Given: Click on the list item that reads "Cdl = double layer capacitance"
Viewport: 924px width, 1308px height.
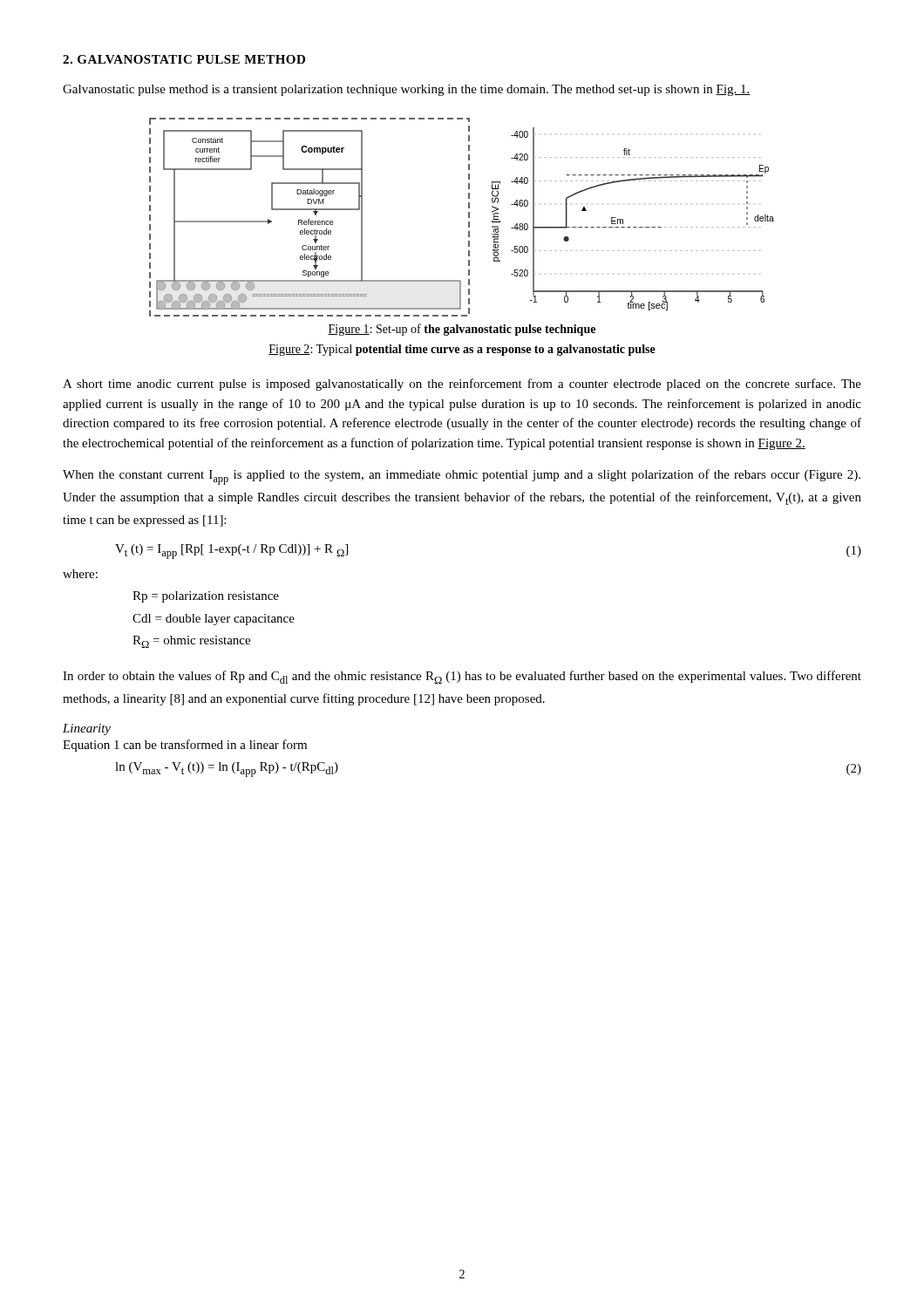Looking at the screenshot, I should [x=214, y=618].
